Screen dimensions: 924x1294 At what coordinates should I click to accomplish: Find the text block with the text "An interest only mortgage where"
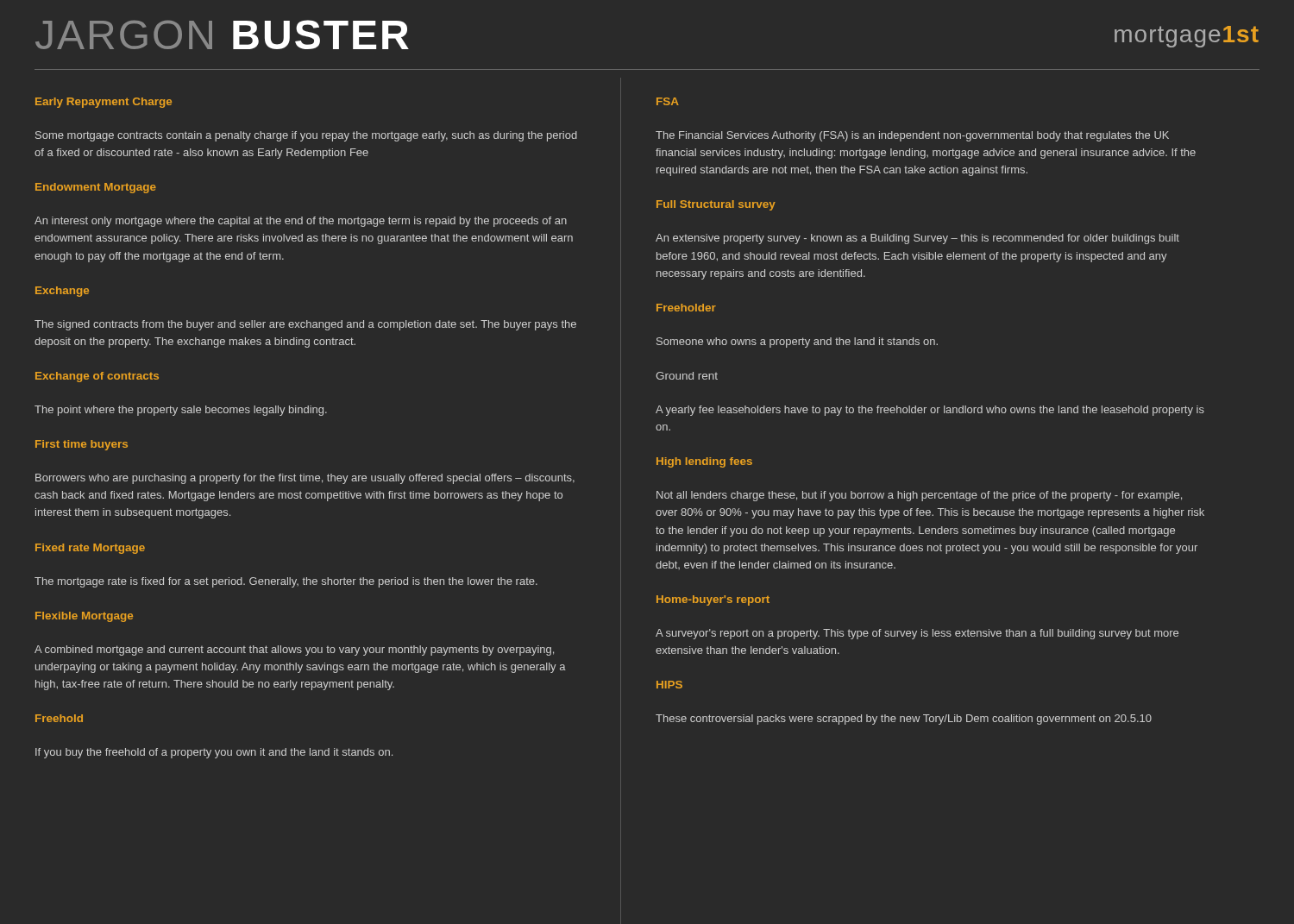tap(310, 239)
